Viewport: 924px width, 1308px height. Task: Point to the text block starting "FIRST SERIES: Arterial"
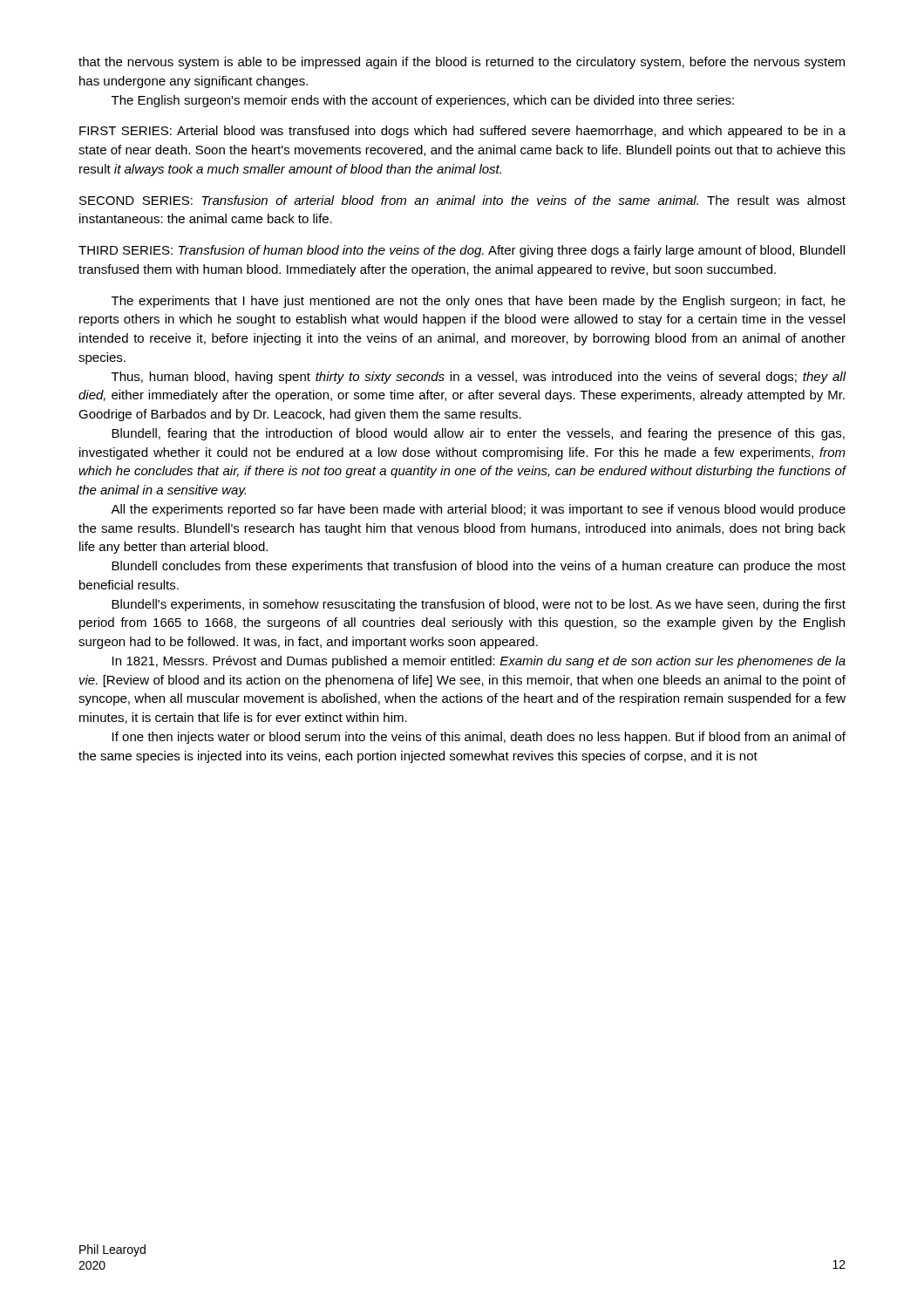pos(462,150)
